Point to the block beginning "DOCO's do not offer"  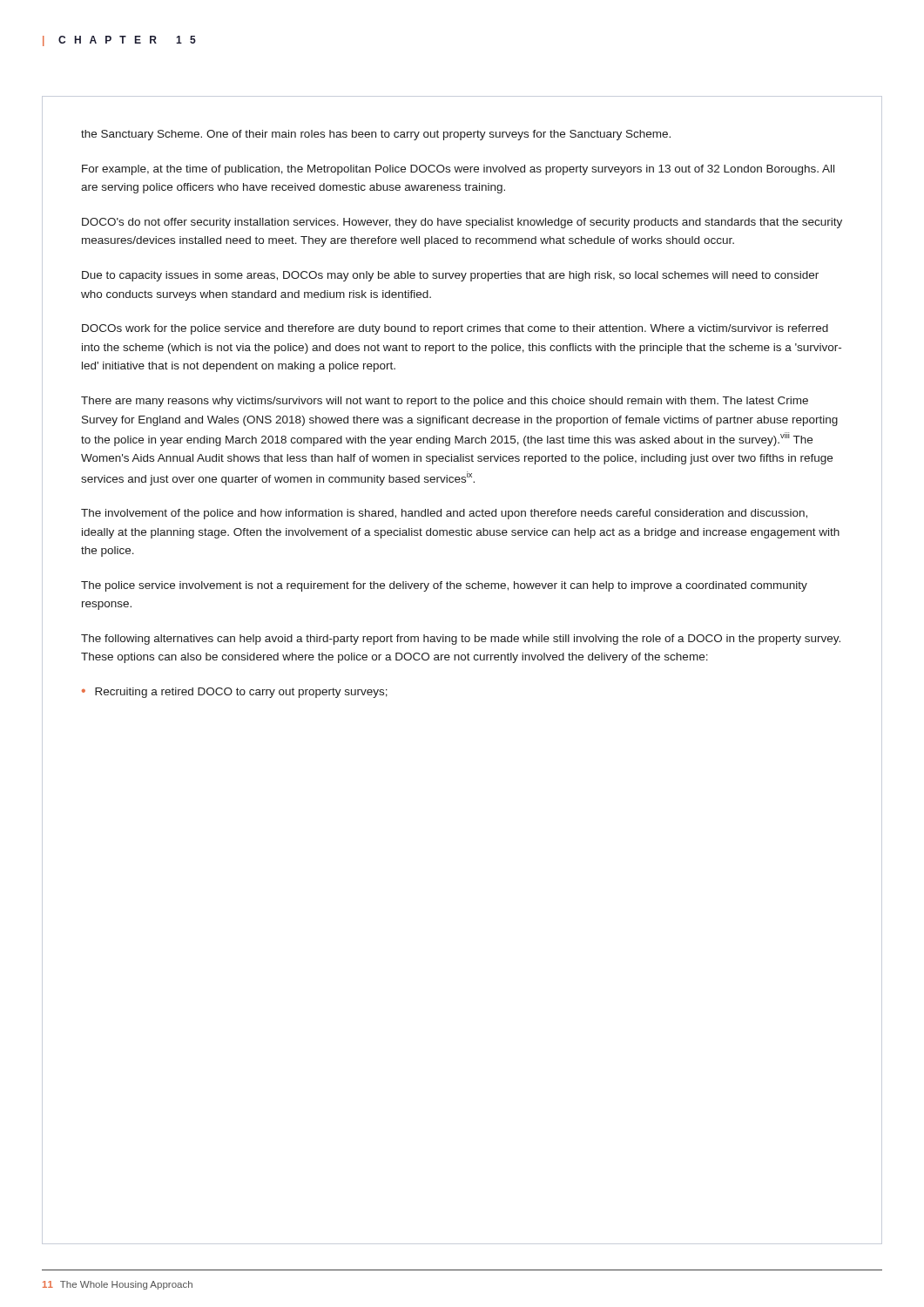click(462, 231)
